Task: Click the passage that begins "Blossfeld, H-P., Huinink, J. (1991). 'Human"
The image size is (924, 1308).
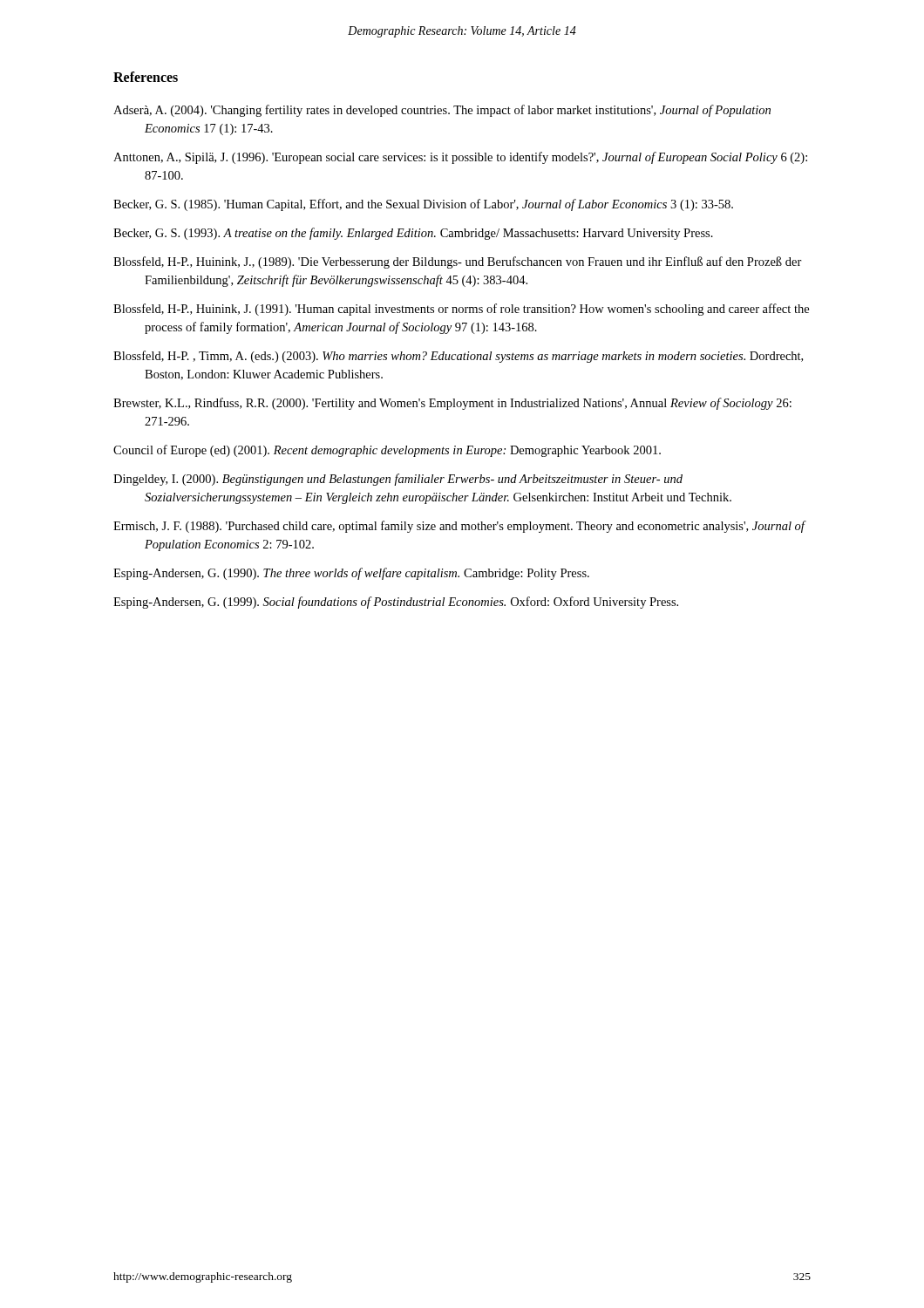Action: [x=461, y=318]
